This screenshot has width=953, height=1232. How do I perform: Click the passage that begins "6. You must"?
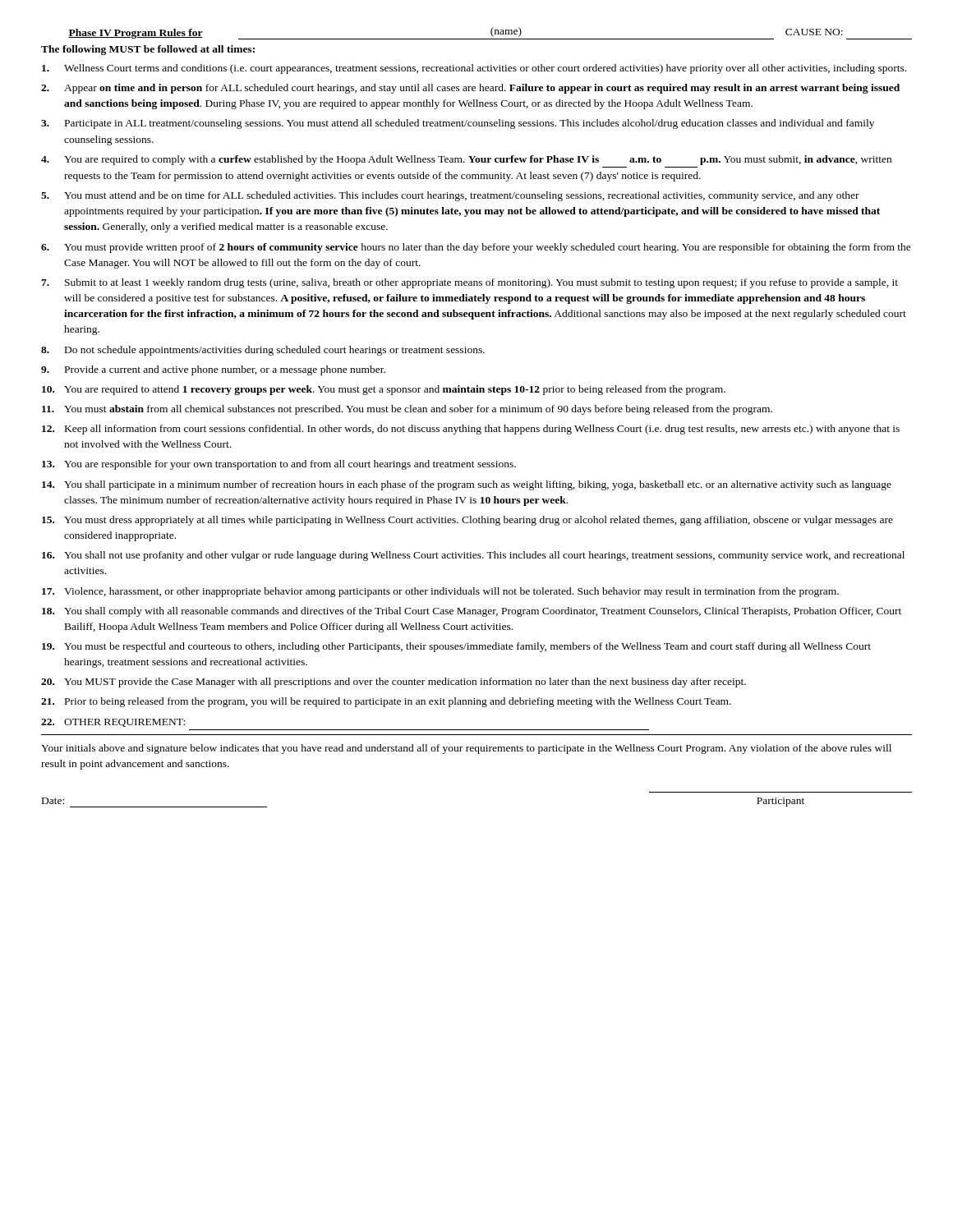click(x=476, y=254)
